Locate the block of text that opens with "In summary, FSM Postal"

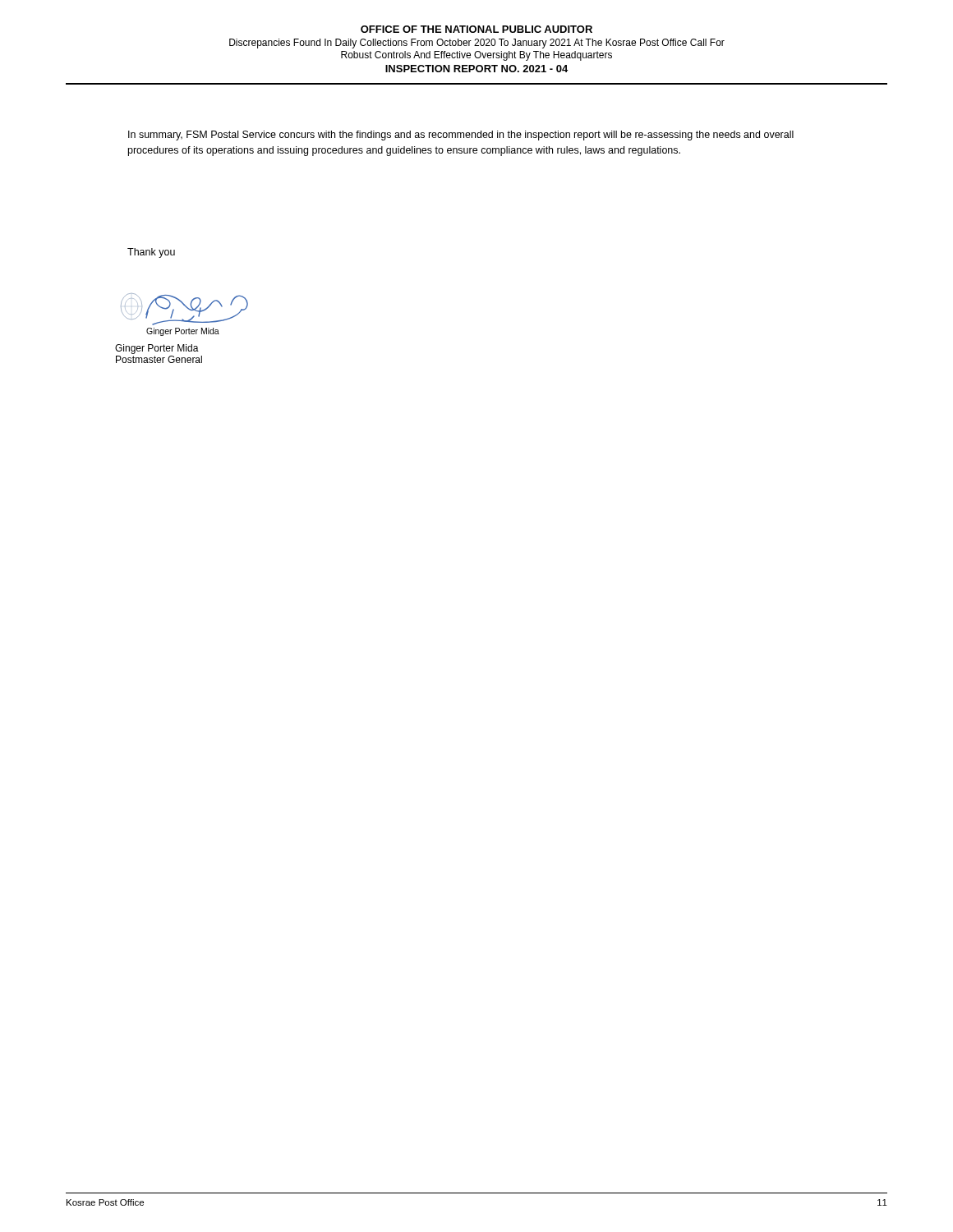(461, 143)
